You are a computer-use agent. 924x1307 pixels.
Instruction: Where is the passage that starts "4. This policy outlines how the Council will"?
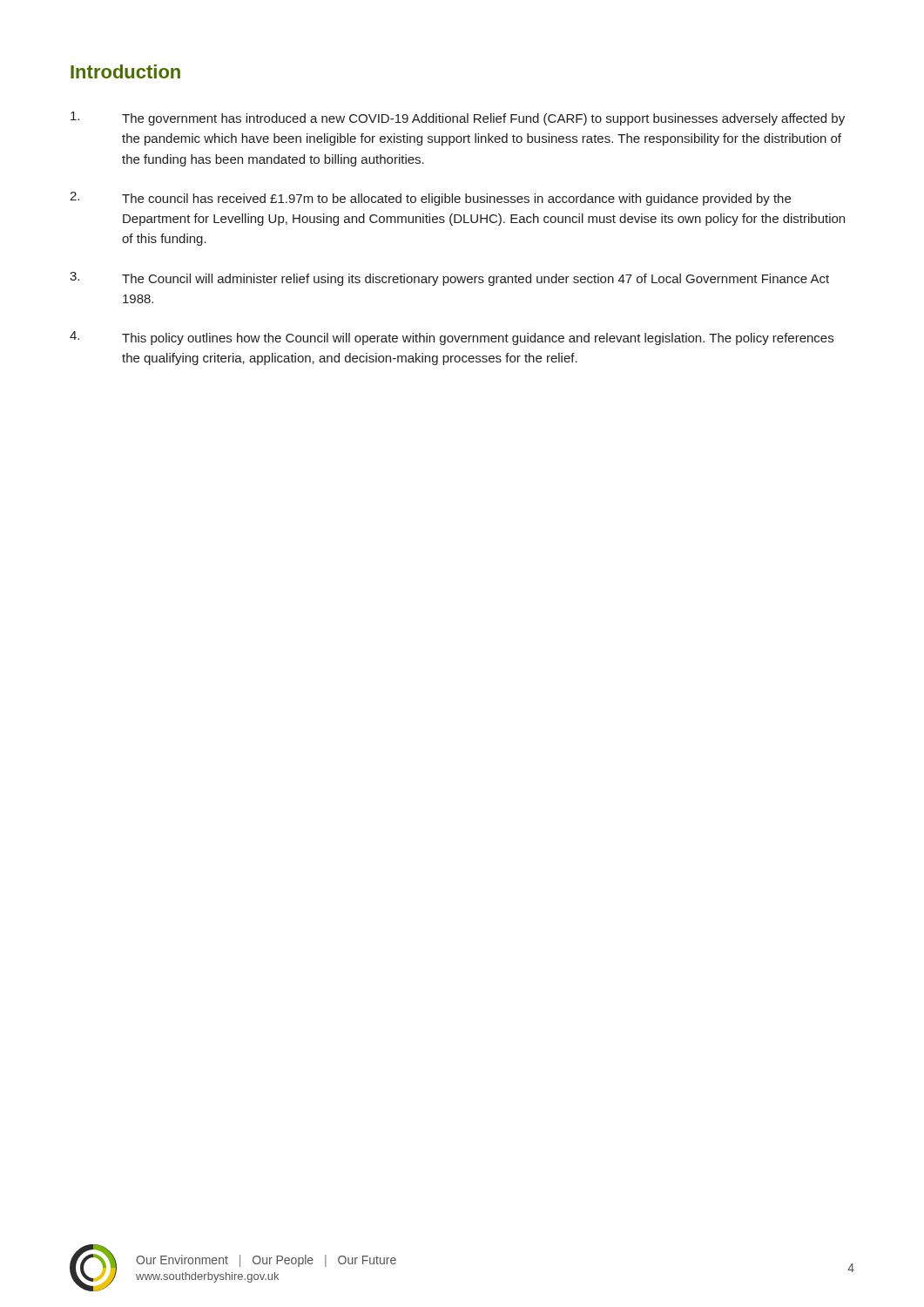[462, 348]
